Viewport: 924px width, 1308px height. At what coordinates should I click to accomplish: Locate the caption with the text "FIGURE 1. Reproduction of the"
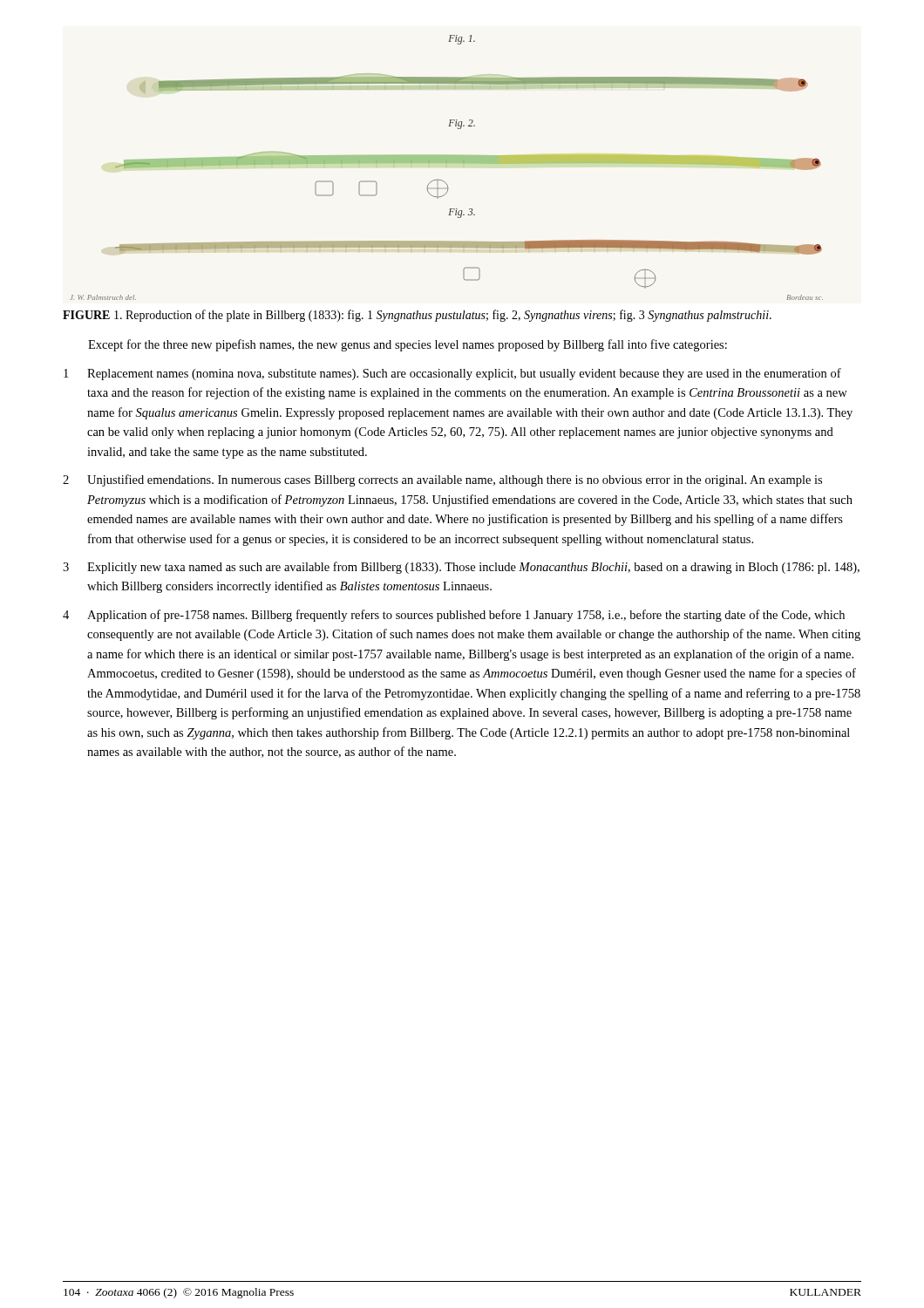coord(417,315)
